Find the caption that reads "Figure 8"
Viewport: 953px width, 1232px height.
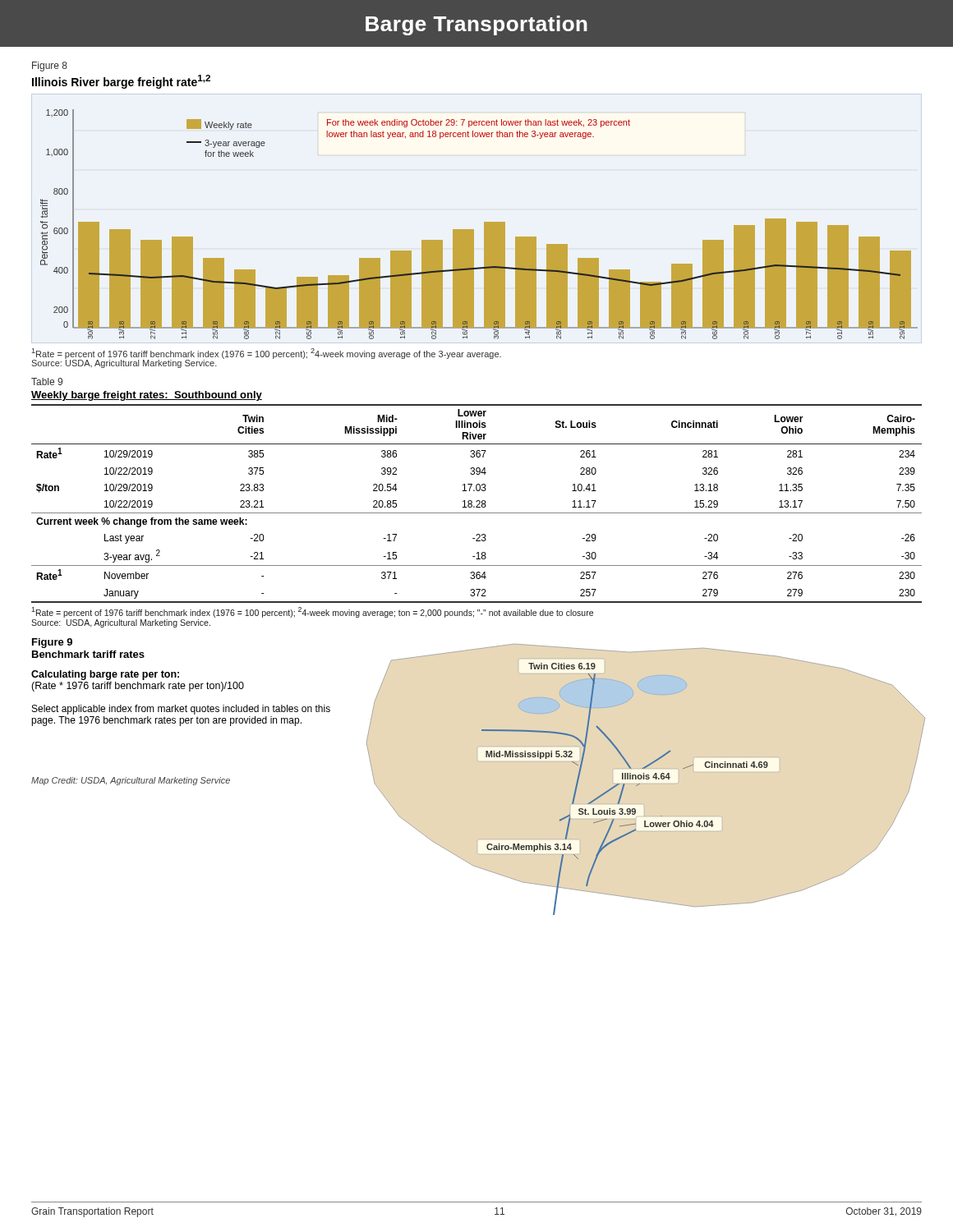tap(49, 66)
